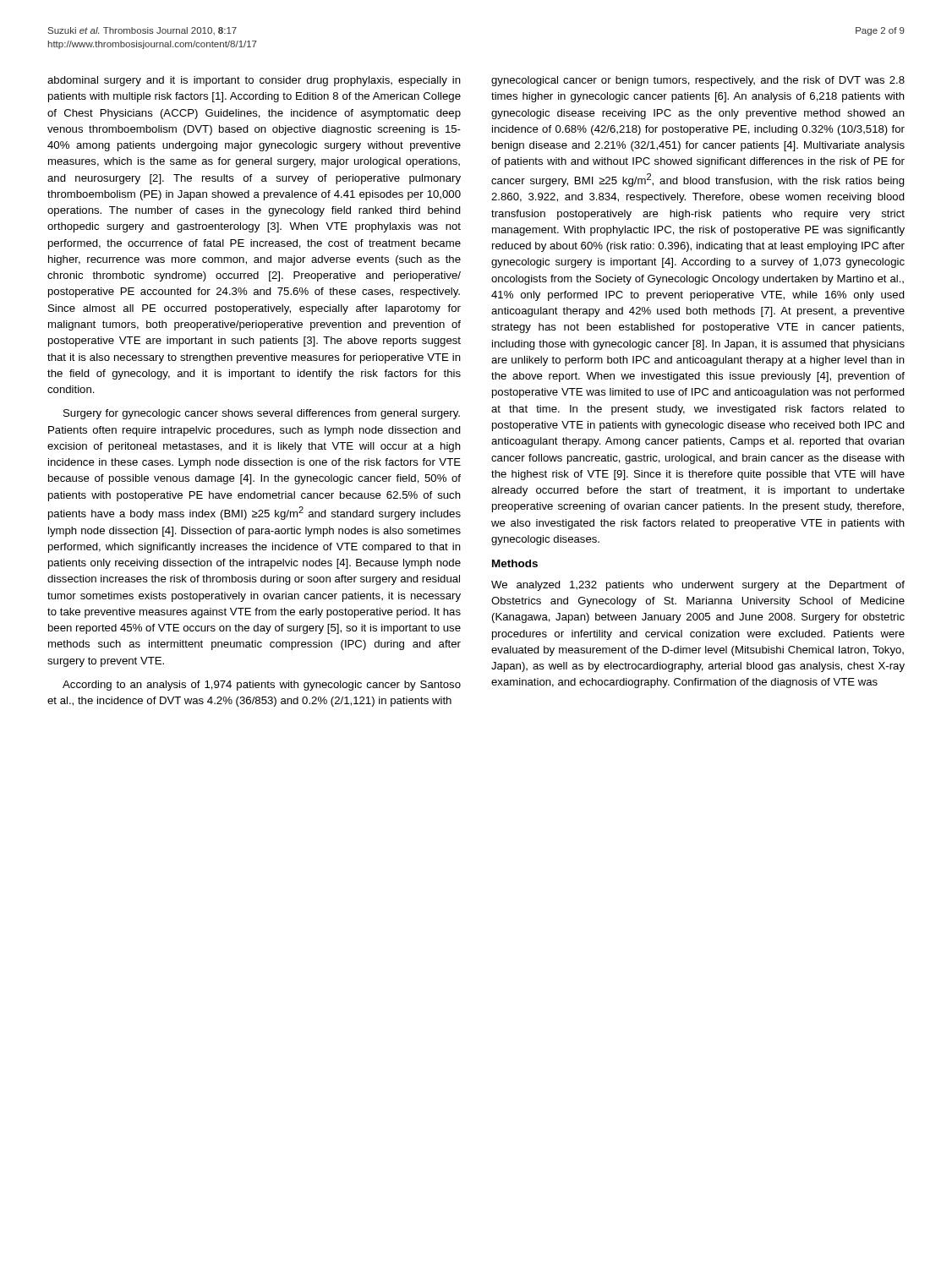Find the text block that reads "abdominal surgery and it is important to"

[x=254, y=235]
